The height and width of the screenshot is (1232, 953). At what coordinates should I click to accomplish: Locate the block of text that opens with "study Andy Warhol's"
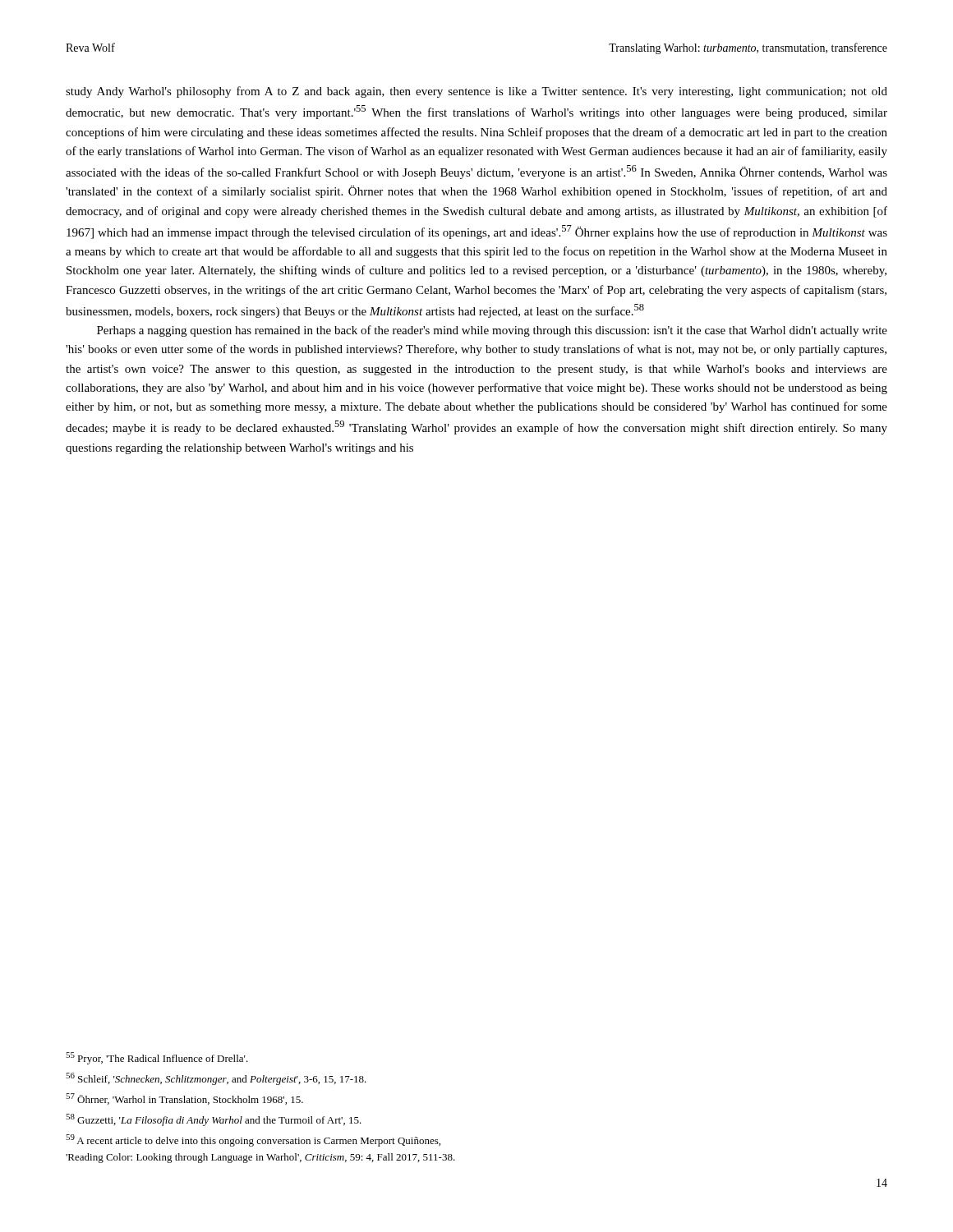point(476,270)
